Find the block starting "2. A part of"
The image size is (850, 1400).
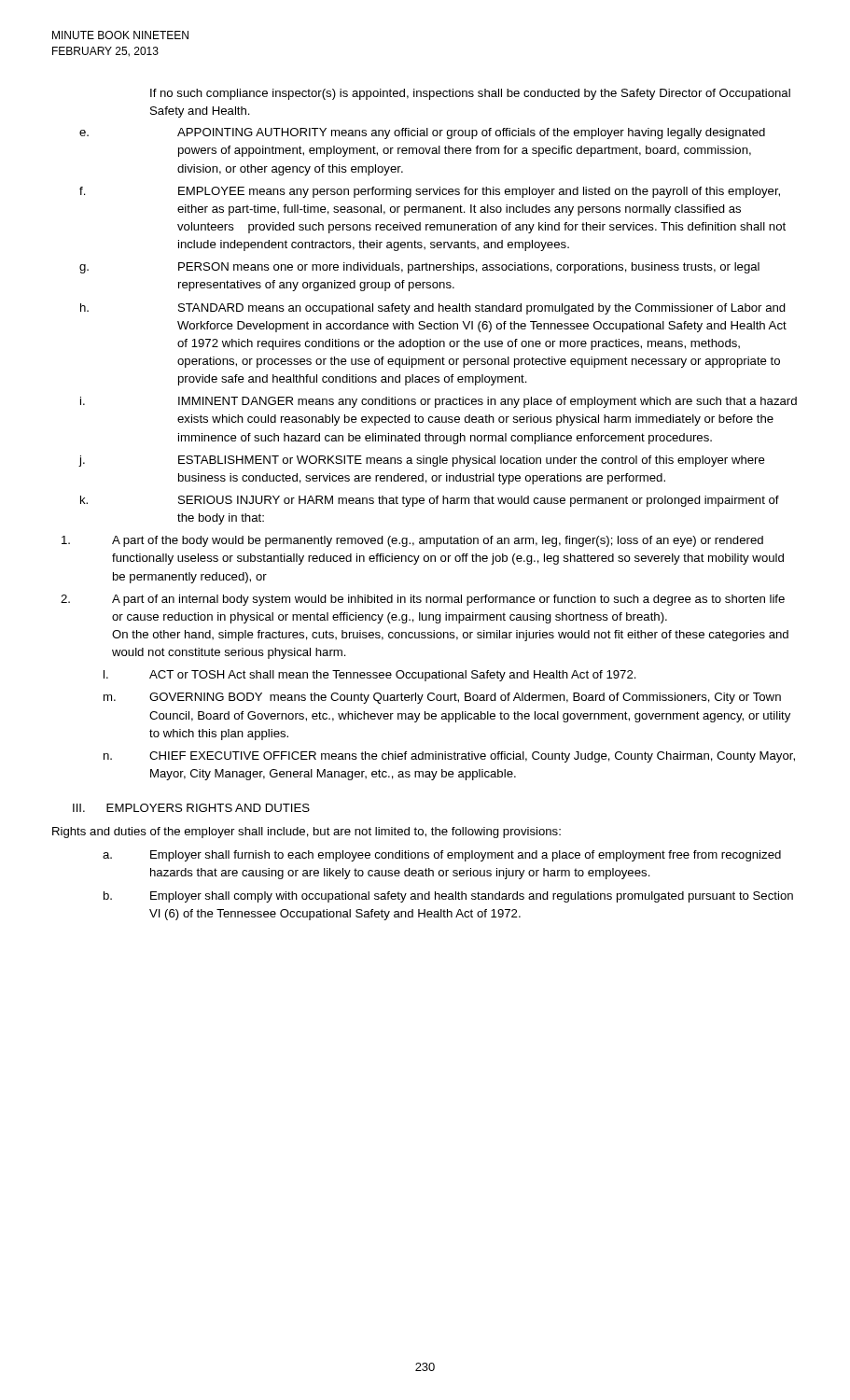pos(425,625)
